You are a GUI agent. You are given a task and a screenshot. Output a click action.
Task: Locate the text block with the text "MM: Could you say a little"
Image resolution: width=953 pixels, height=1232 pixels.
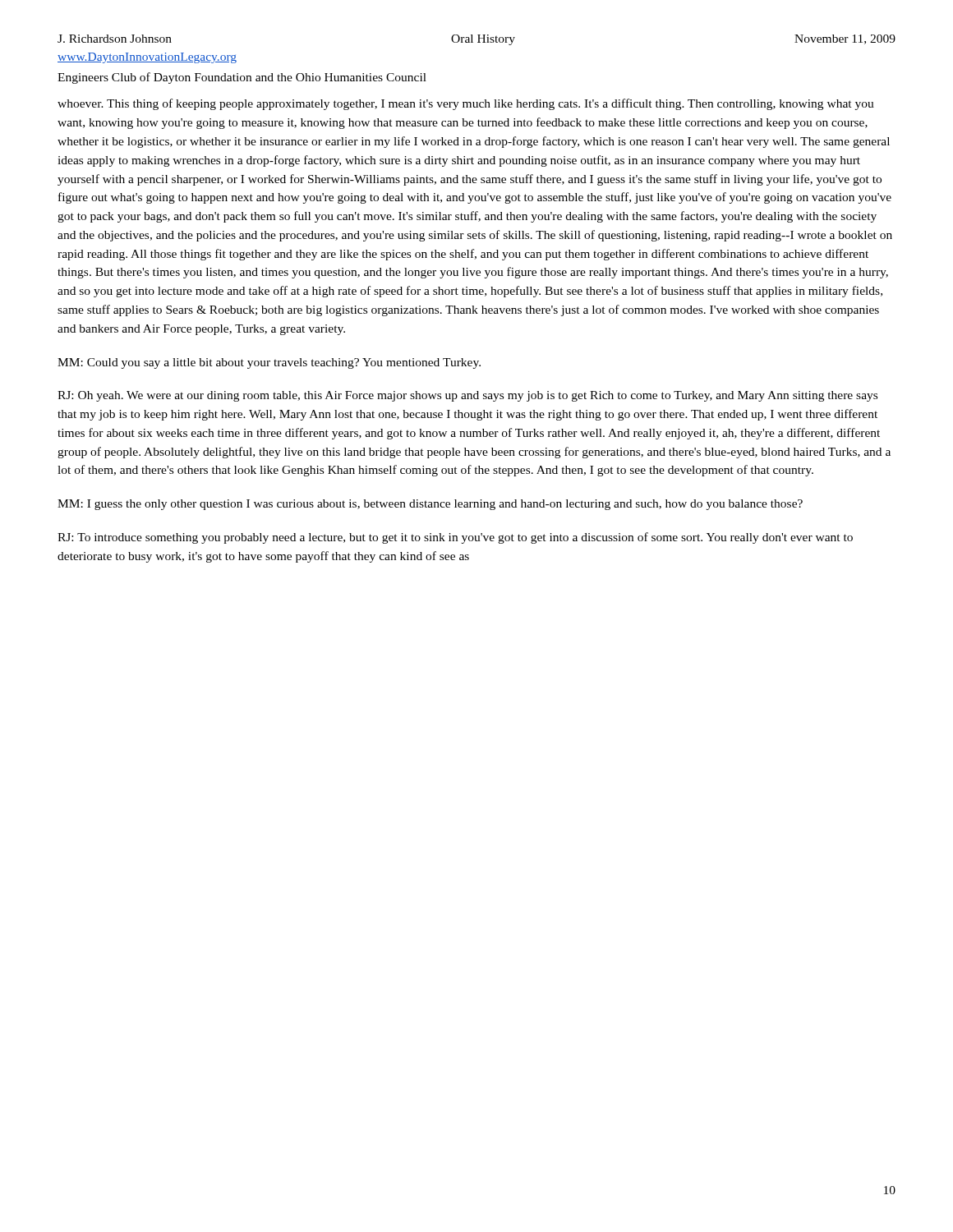pyautogui.click(x=269, y=361)
